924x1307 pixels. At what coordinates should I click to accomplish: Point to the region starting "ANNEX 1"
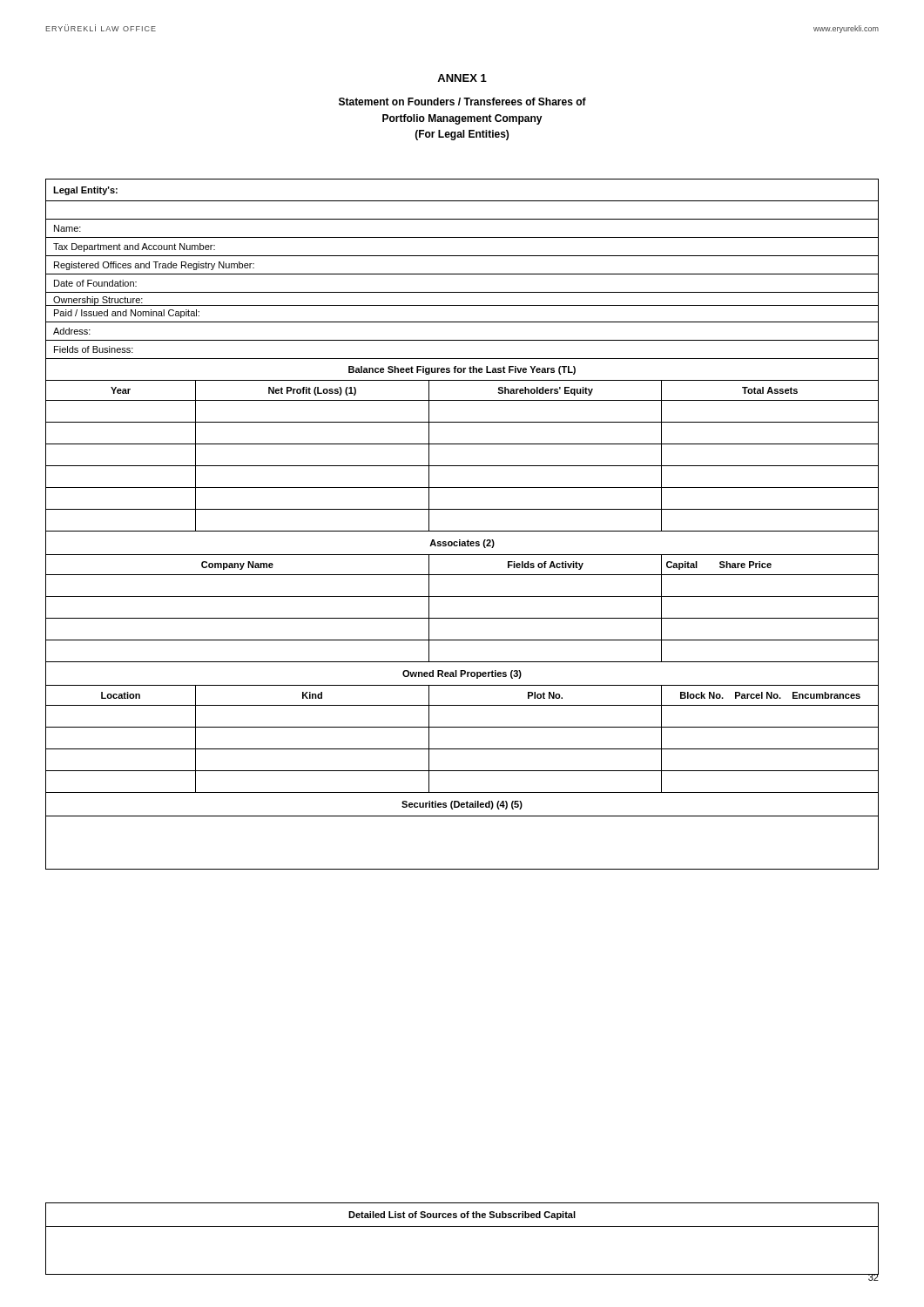pyautogui.click(x=462, y=78)
